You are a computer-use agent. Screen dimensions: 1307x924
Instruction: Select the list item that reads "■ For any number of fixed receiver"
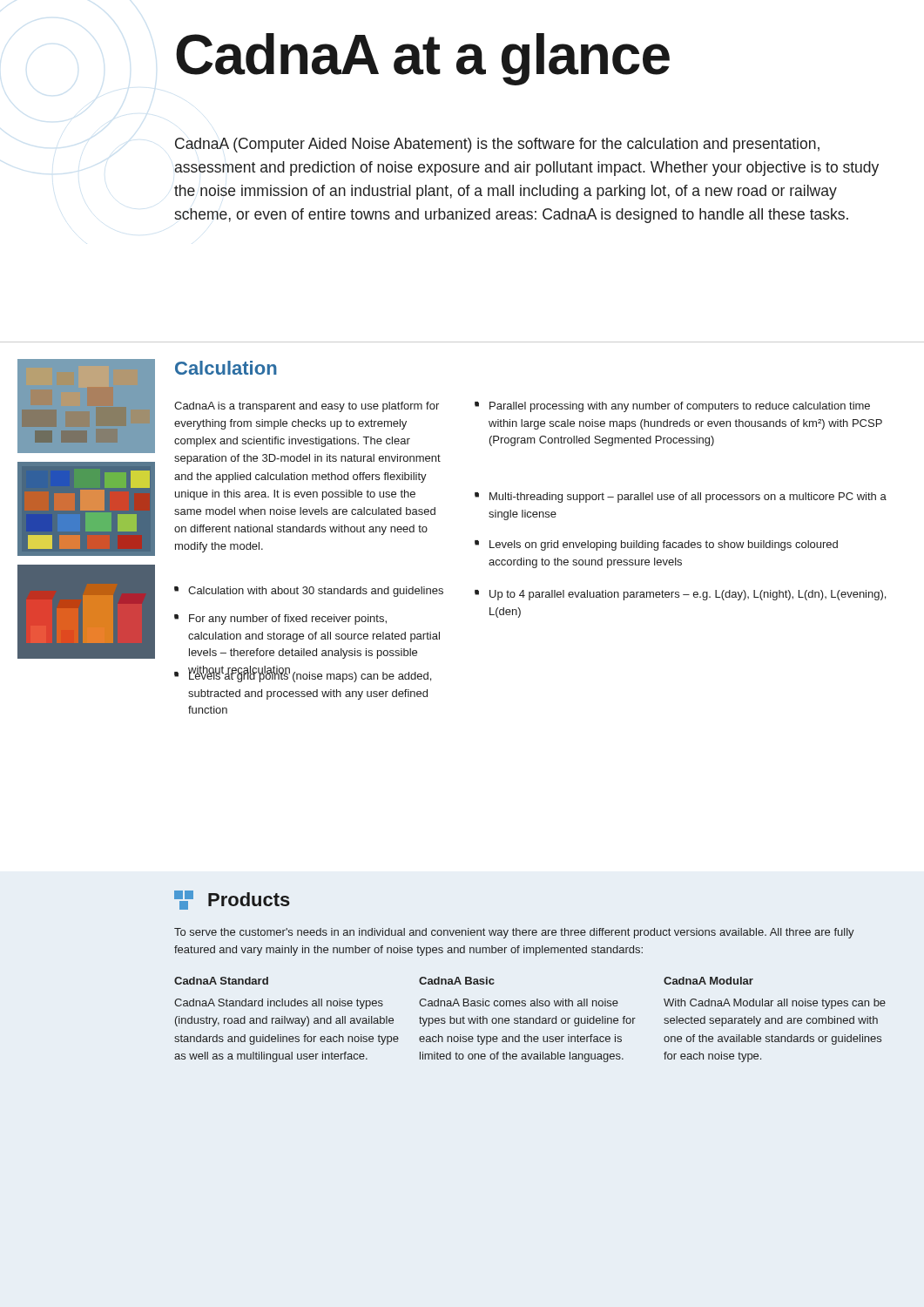click(309, 644)
